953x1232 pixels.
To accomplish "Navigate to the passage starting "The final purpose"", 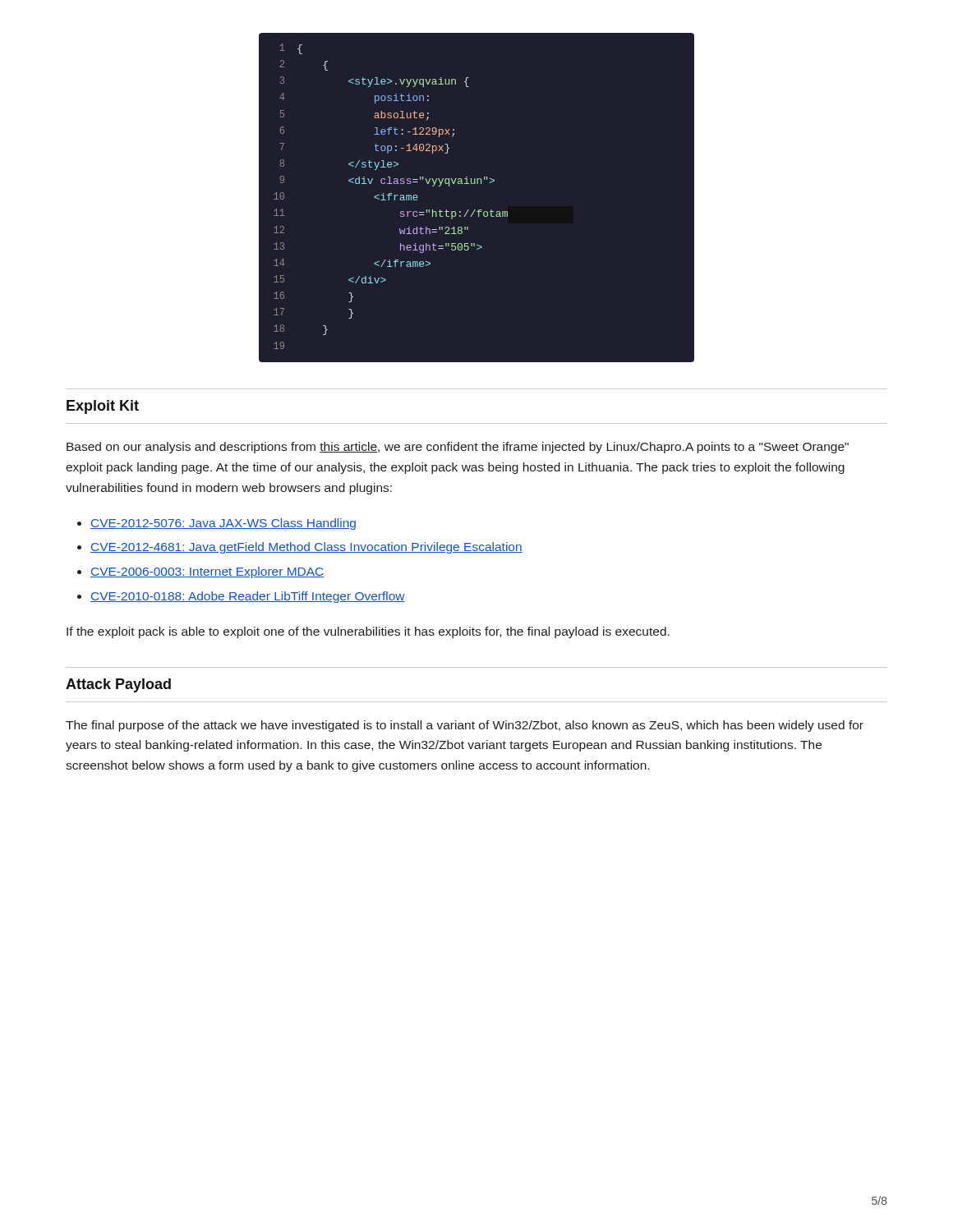I will point(465,745).
